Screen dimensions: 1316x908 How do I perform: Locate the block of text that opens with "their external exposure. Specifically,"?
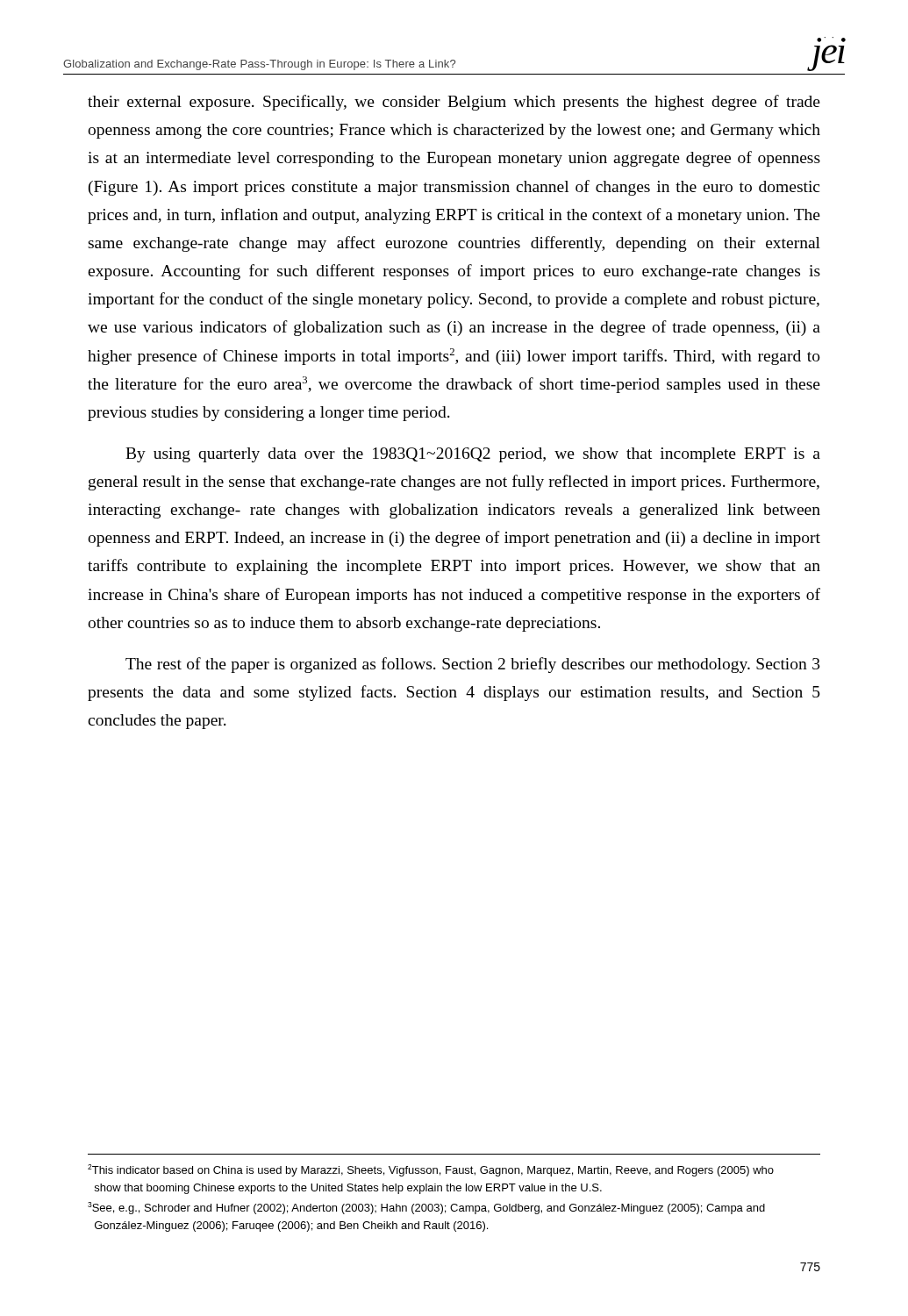[454, 411]
